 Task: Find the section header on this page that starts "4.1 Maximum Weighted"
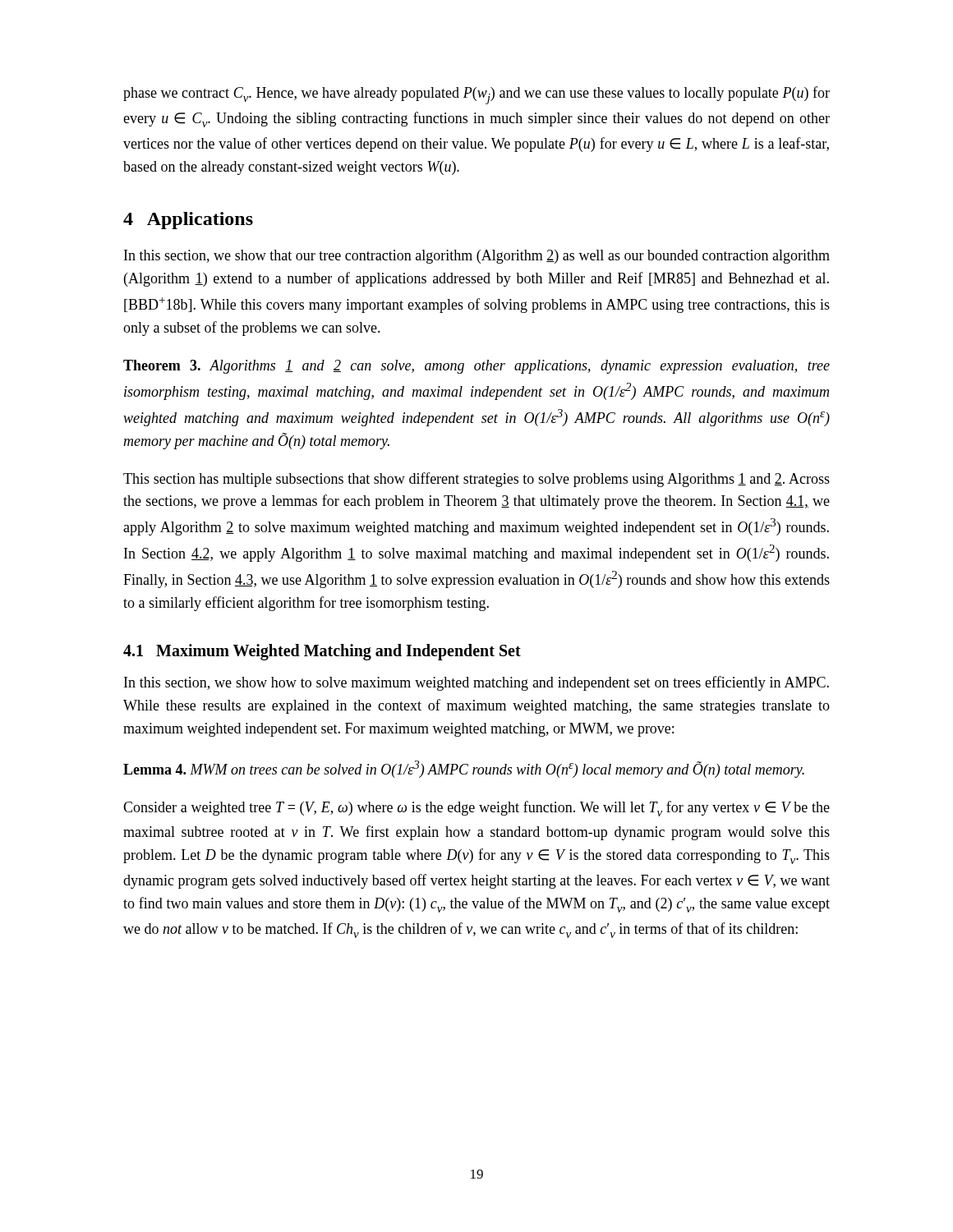(x=322, y=650)
